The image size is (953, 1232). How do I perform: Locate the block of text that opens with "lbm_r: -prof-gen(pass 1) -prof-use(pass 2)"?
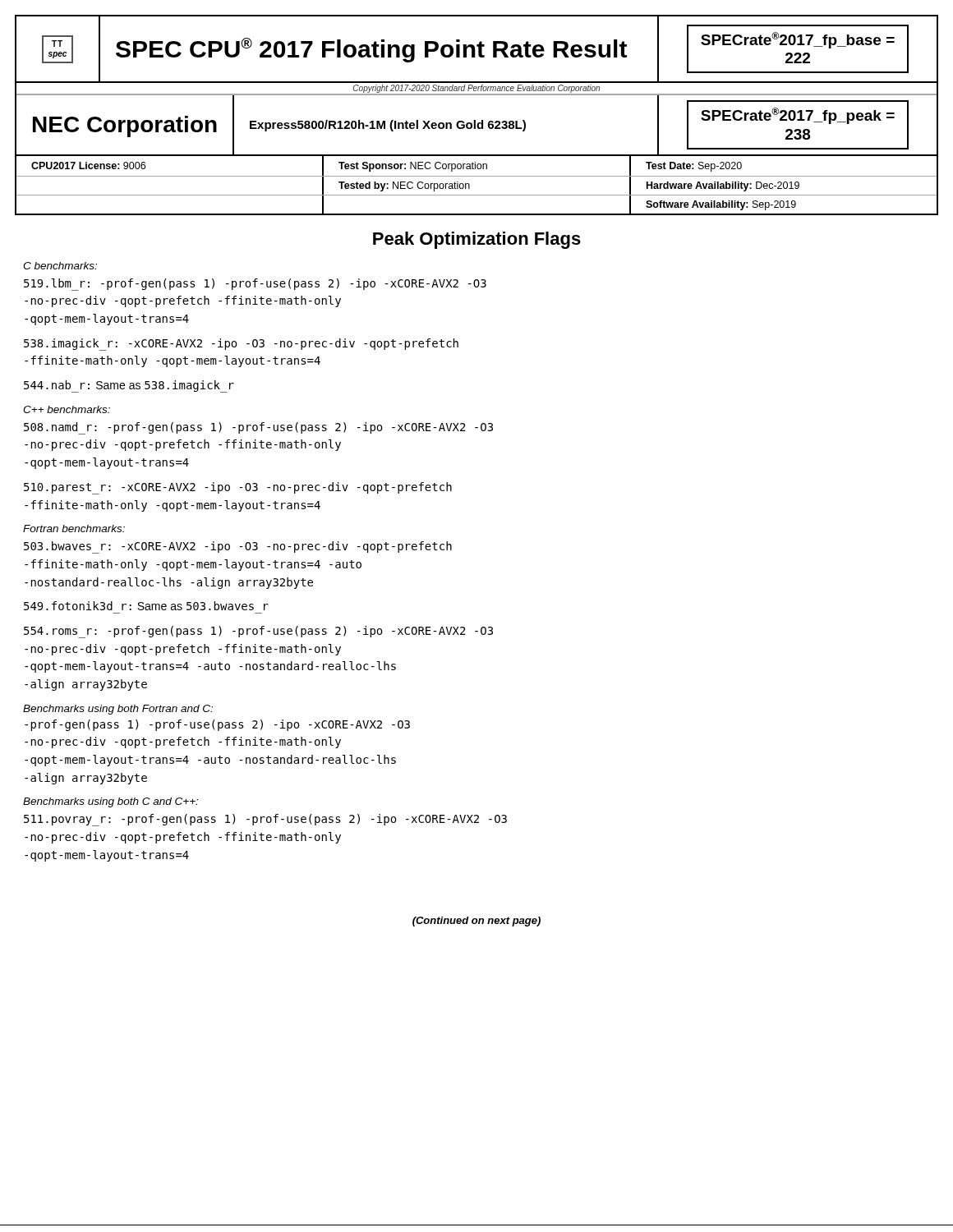click(x=255, y=301)
